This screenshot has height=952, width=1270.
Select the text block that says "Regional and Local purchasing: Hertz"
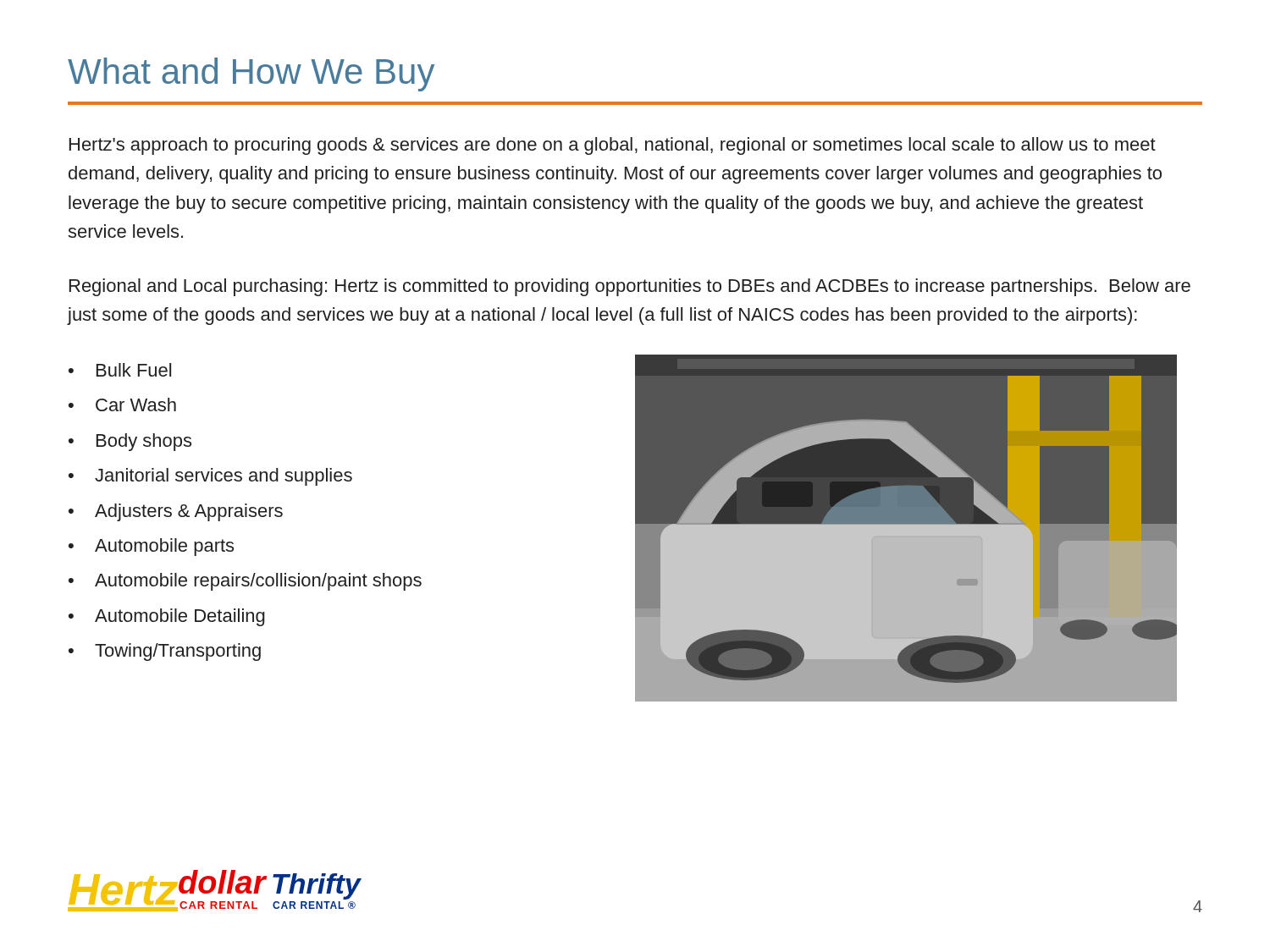[629, 300]
